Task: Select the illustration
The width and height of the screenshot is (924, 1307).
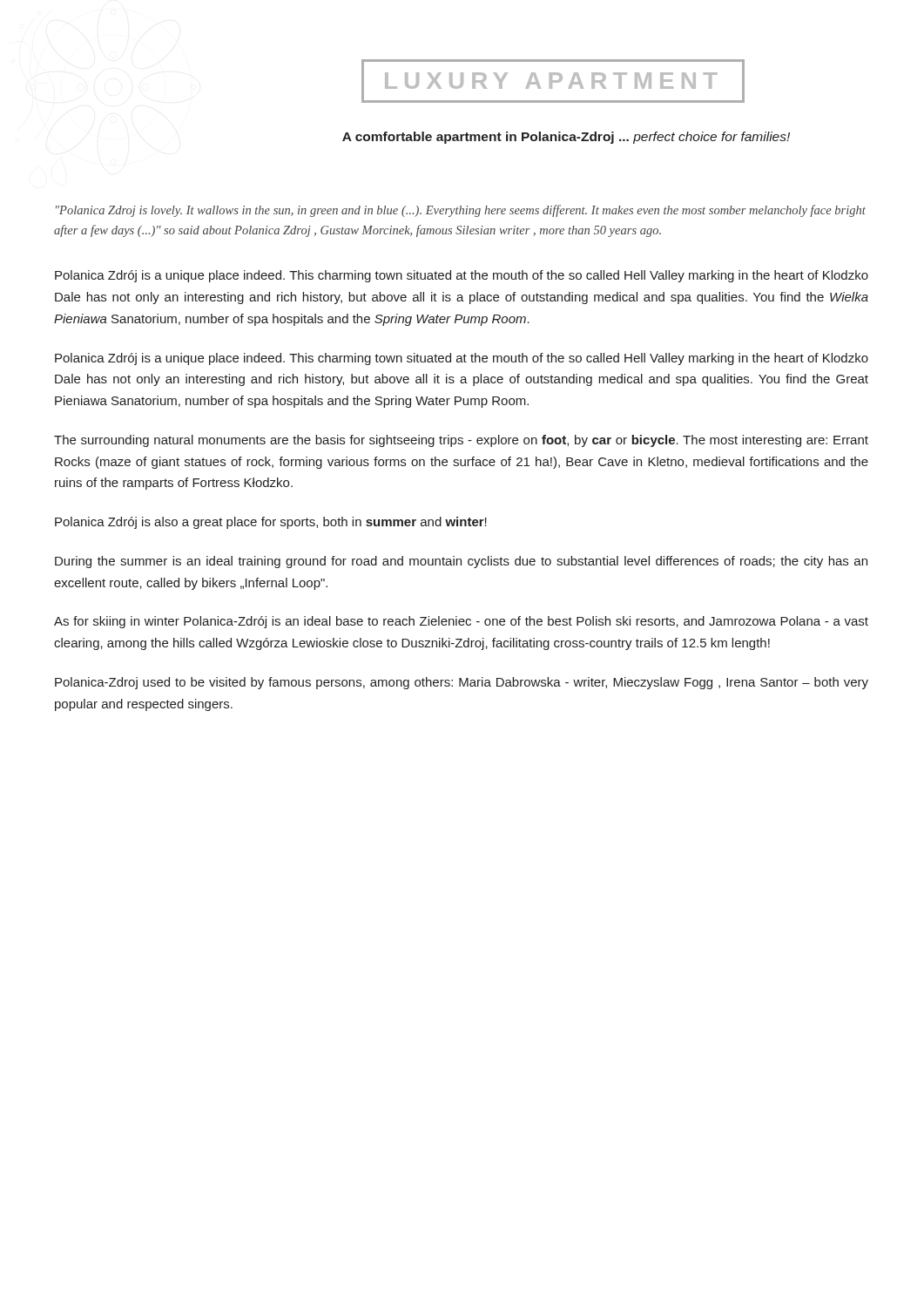Action: tap(139, 96)
